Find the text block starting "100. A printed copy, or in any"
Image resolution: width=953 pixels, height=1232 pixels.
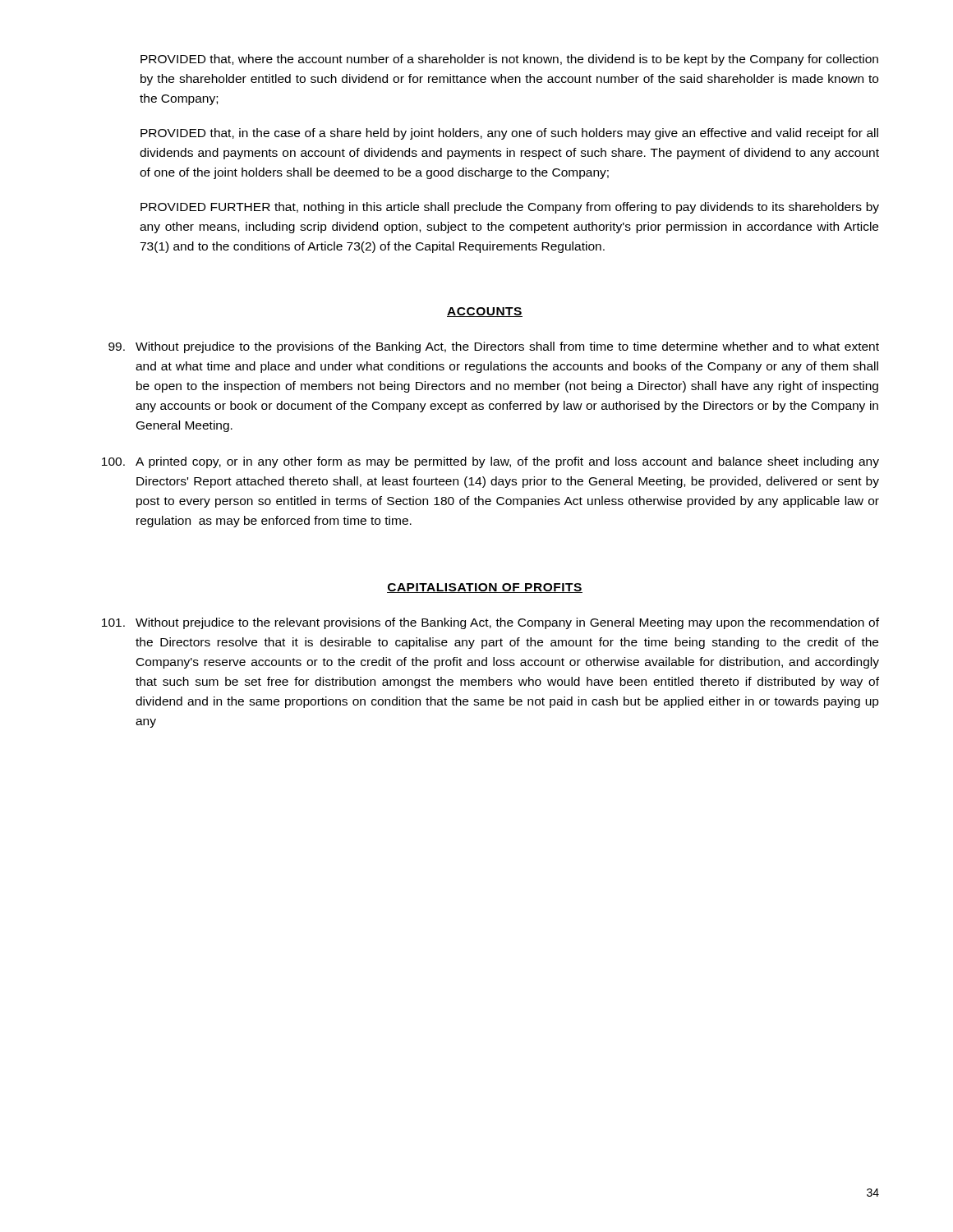pos(485,491)
